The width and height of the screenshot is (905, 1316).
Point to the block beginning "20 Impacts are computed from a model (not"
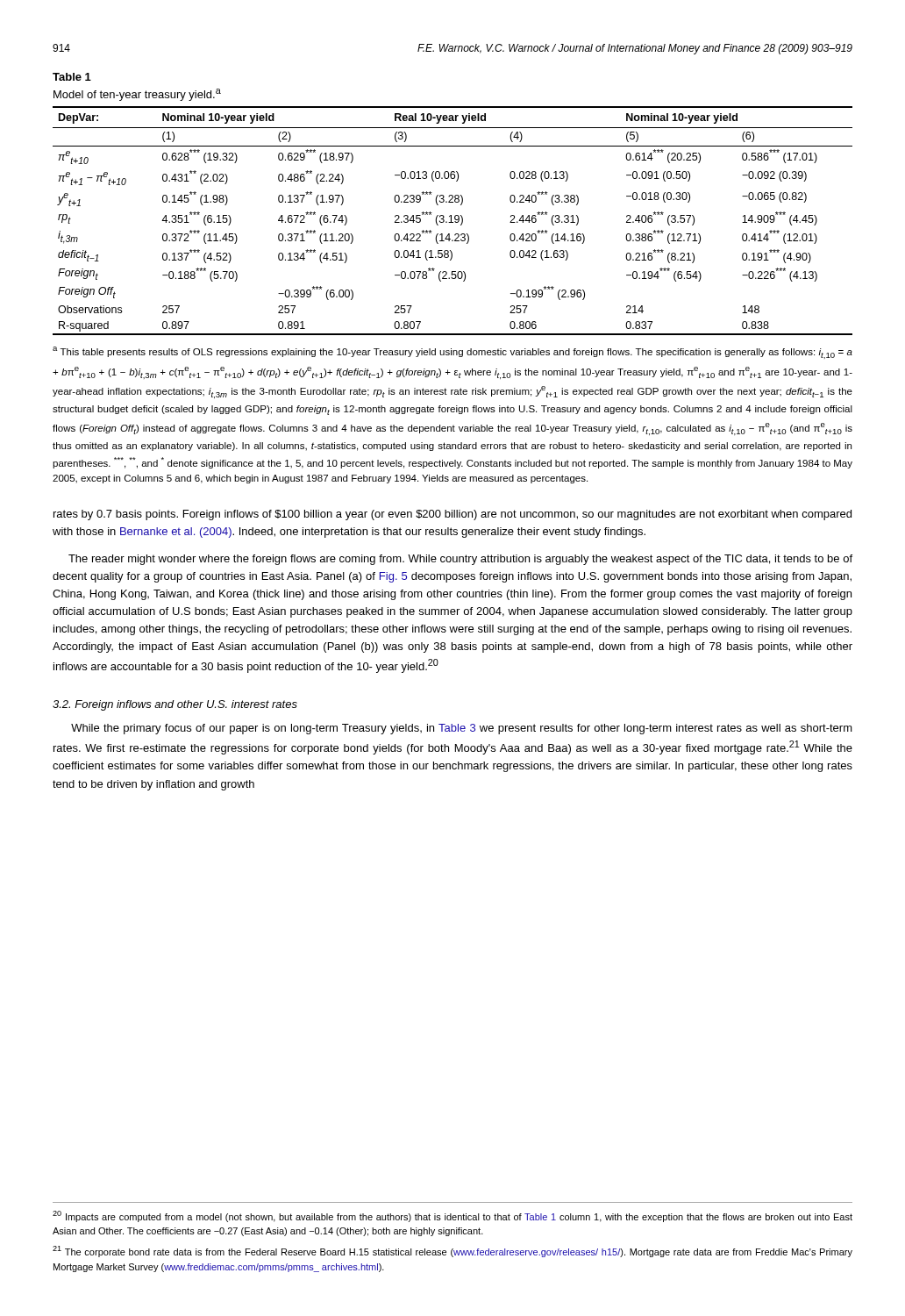click(x=452, y=1222)
